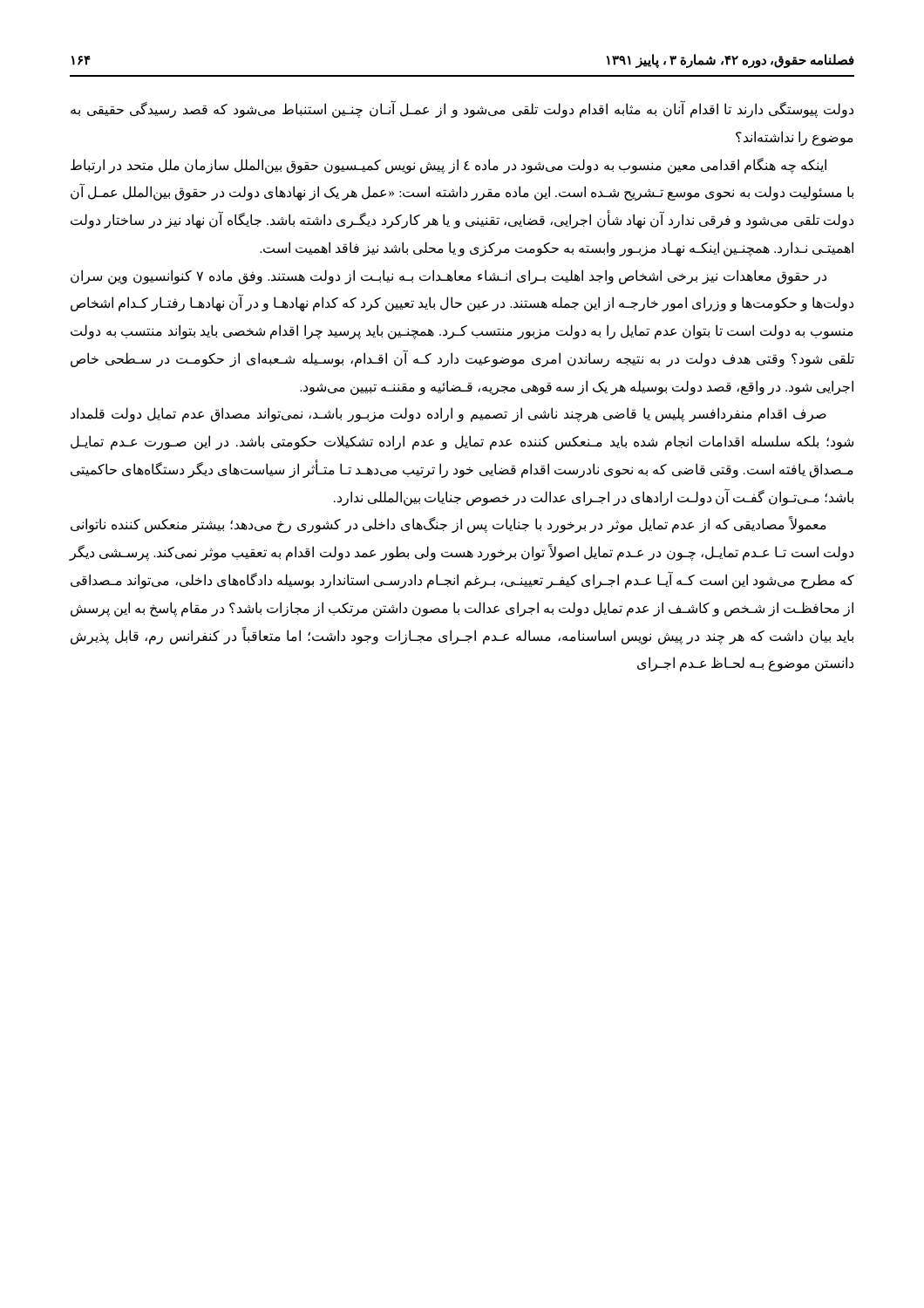Navigate to the region starting "دولت پیوستگی دارند تا اقدام آنان به مثابه"
Screen dimensions: 1308x924
point(462,387)
